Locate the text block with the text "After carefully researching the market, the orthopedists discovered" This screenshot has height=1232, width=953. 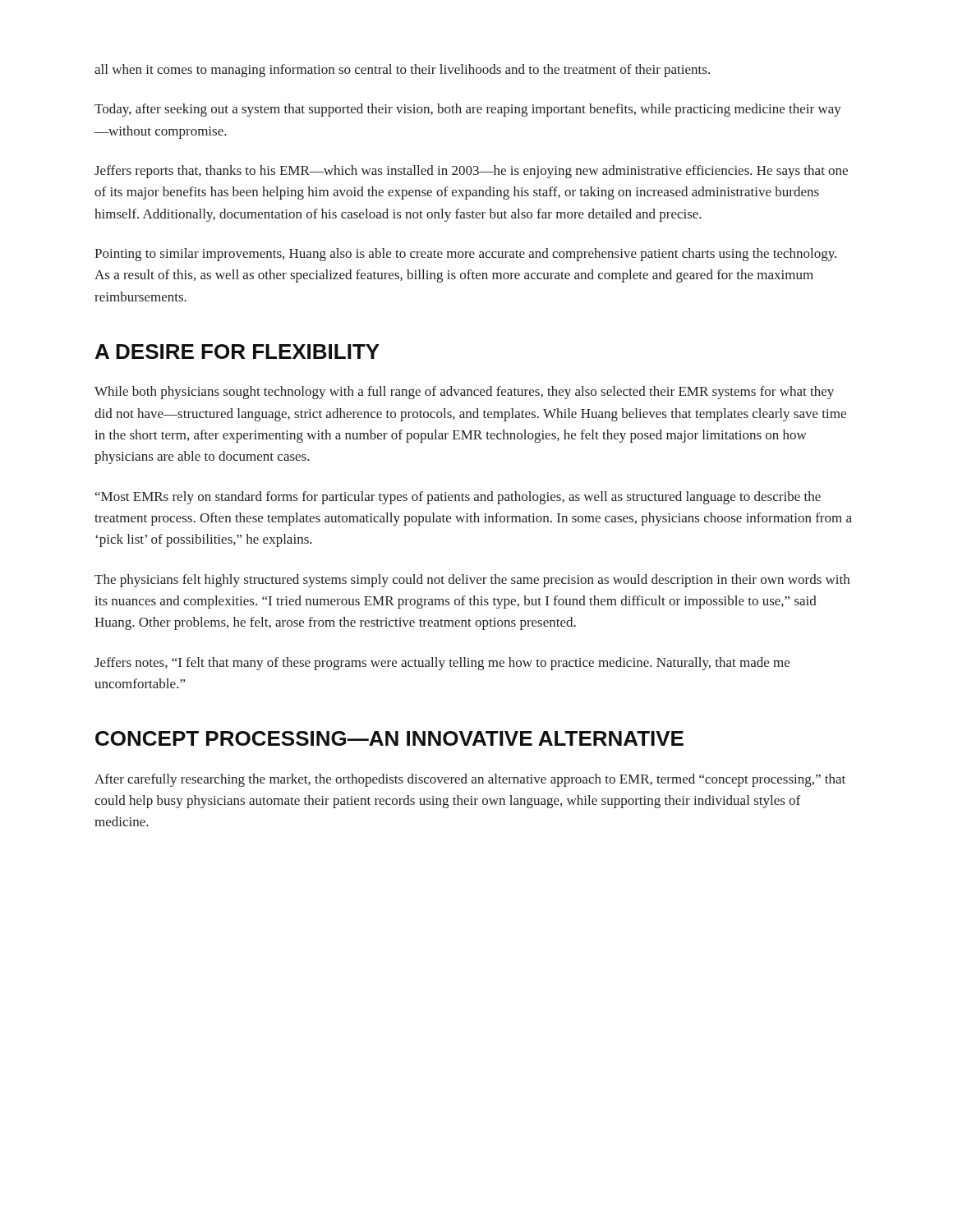click(470, 800)
